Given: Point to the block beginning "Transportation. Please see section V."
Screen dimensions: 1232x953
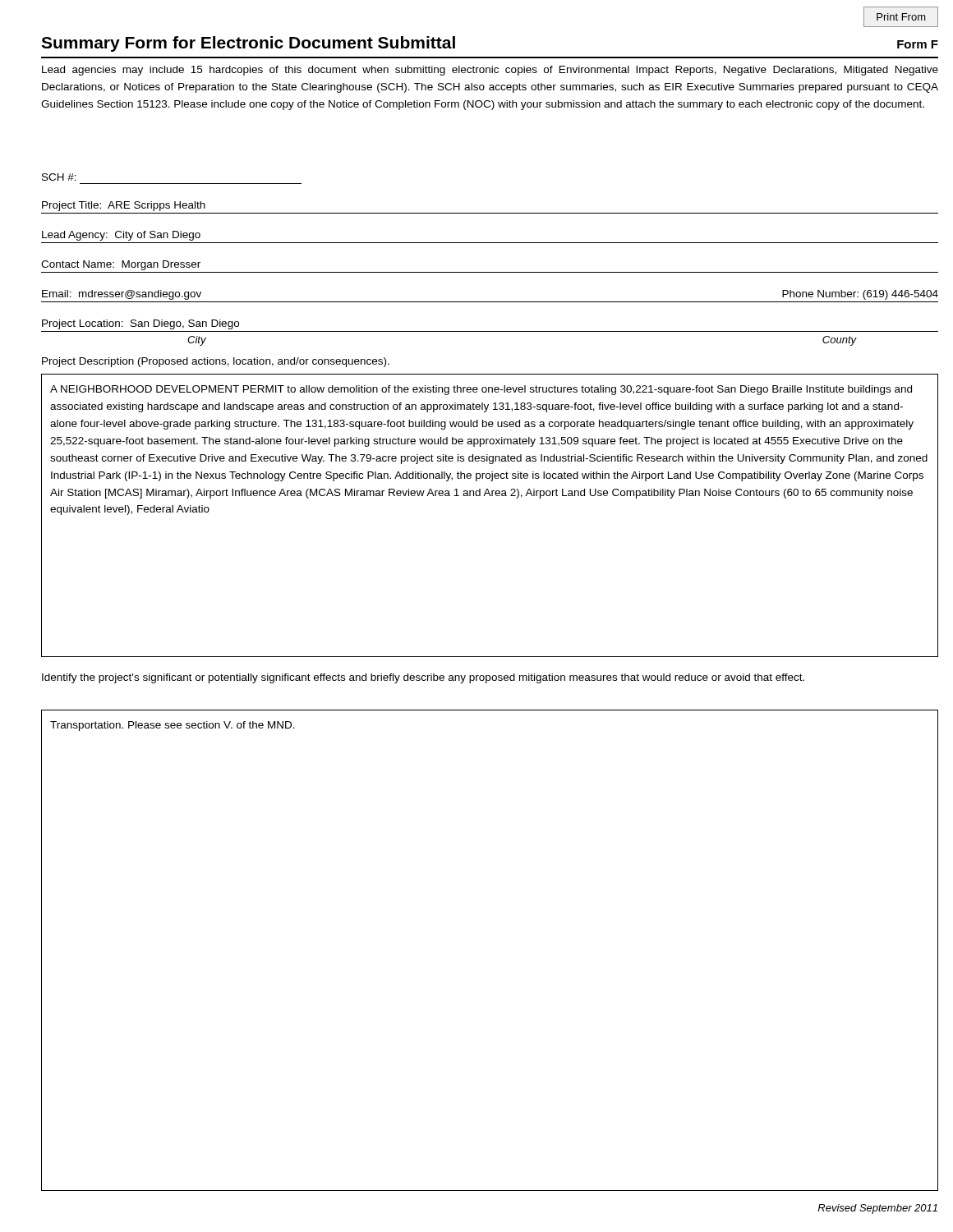Looking at the screenshot, I should pyautogui.click(x=173, y=725).
